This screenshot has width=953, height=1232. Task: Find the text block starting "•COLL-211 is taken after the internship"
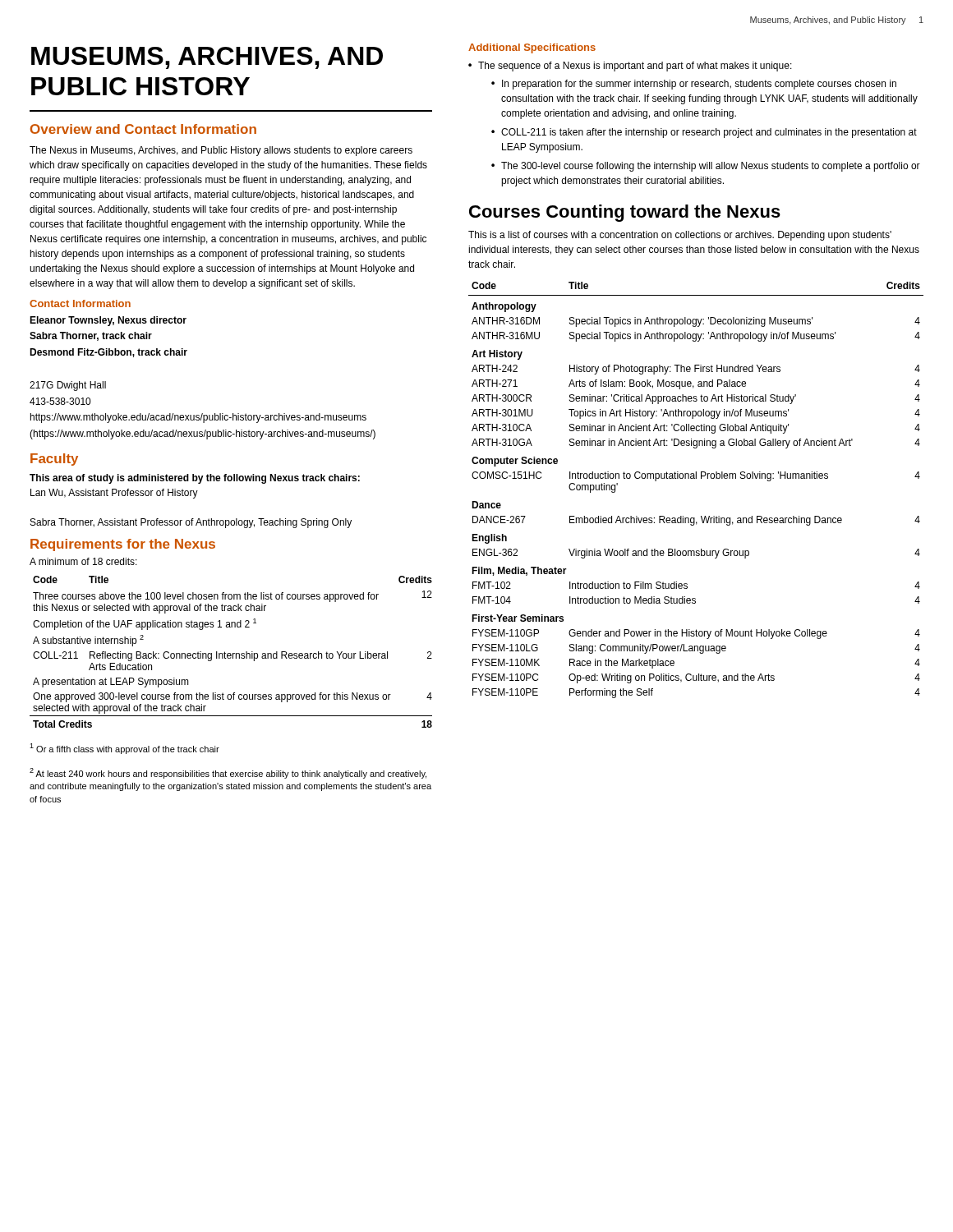tap(704, 139)
